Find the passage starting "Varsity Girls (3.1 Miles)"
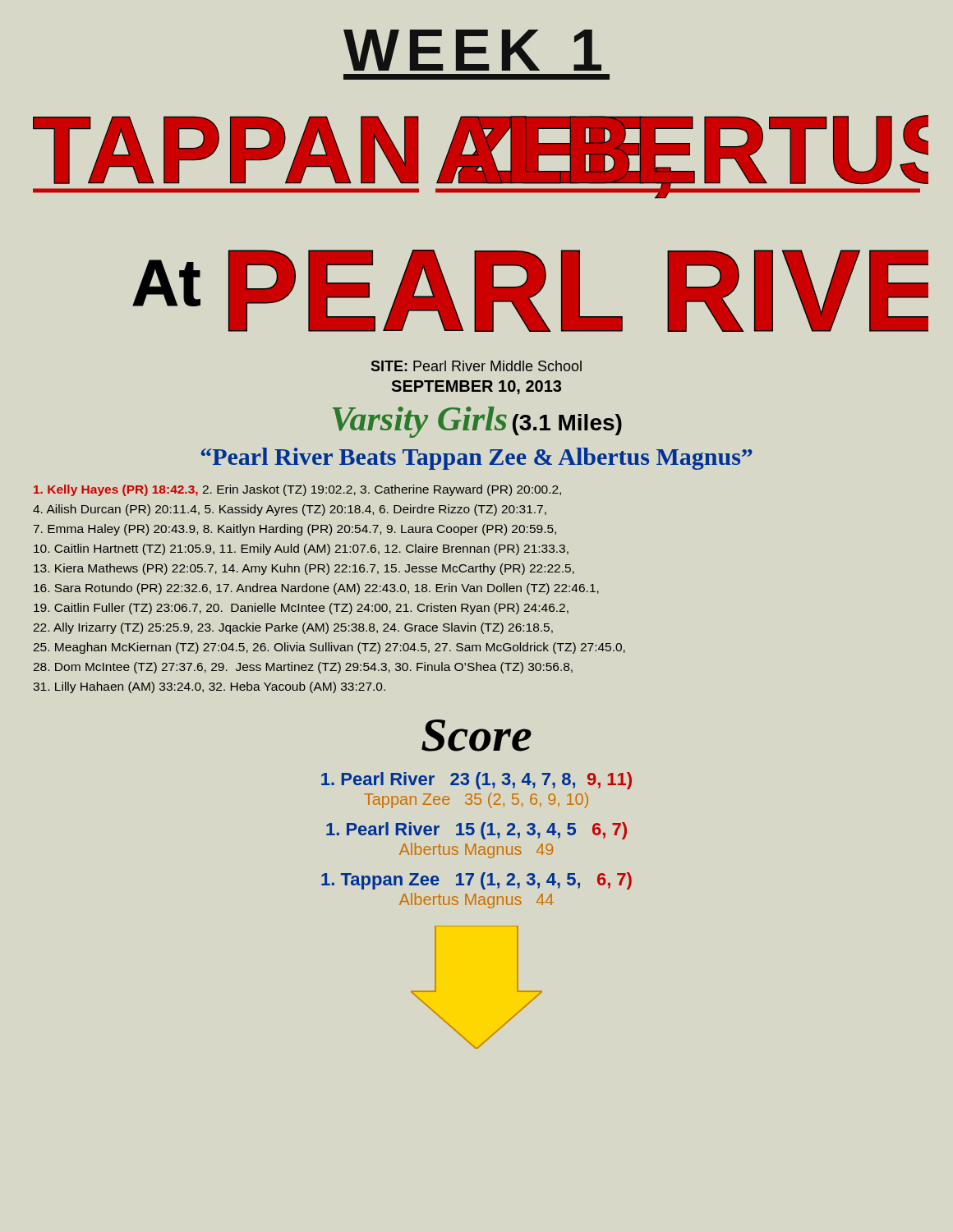Image resolution: width=953 pixels, height=1232 pixels. [476, 419]
